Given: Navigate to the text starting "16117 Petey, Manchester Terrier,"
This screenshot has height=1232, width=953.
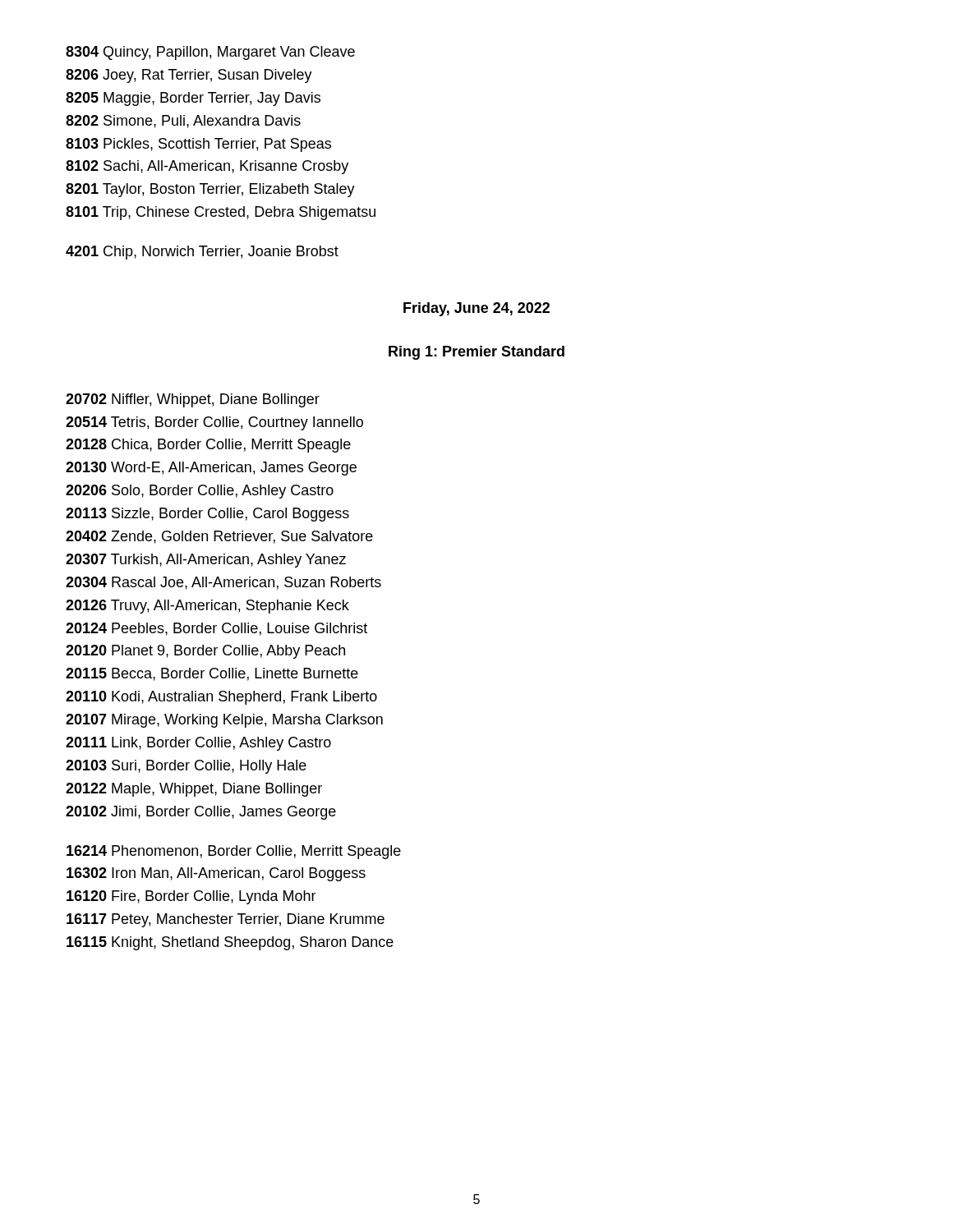Looking at the screenshot, I should [225, 919].
